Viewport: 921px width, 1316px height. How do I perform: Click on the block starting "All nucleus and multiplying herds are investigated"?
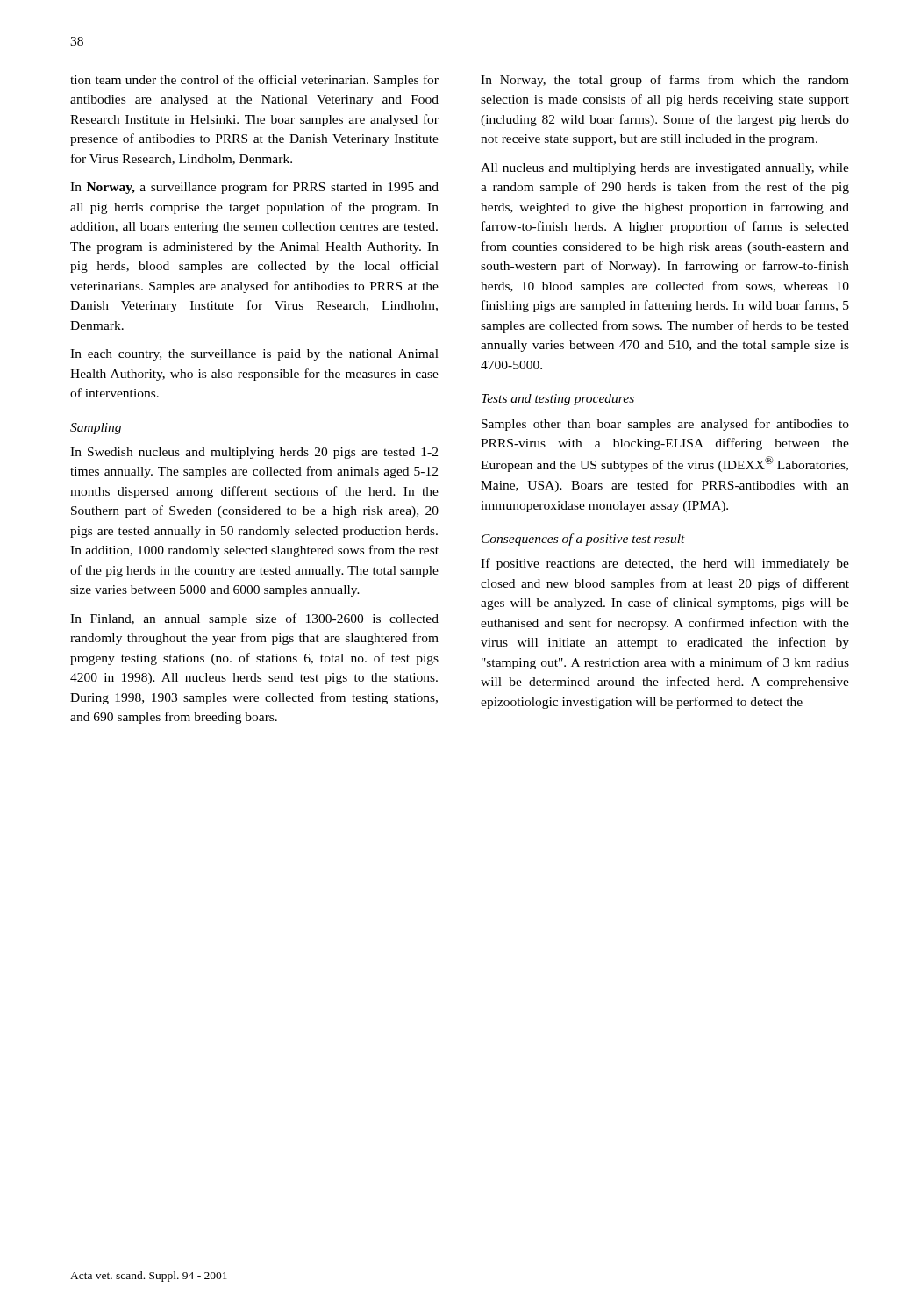point(665,266)
